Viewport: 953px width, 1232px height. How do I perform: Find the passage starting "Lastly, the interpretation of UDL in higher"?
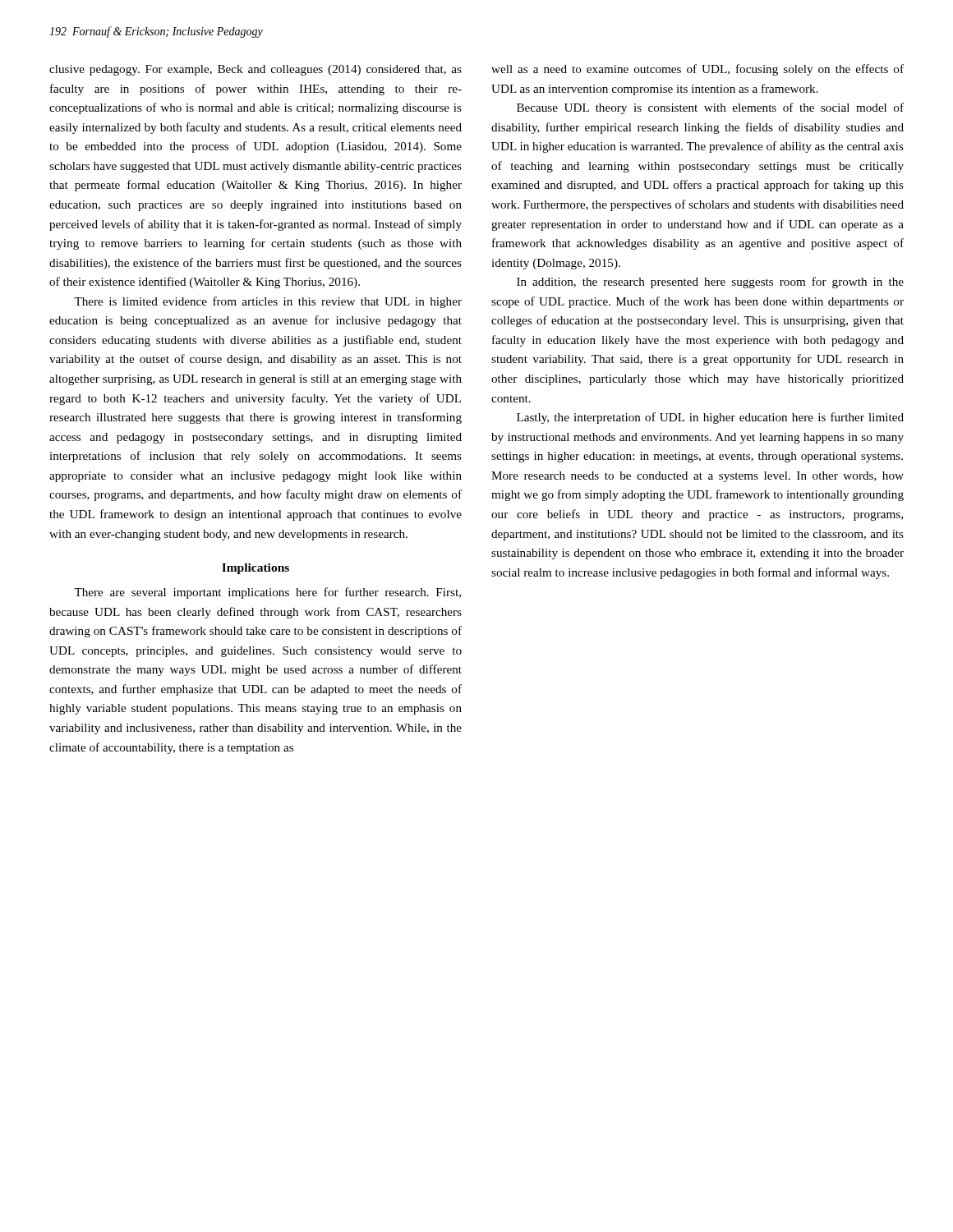click(x=698, y=495)
